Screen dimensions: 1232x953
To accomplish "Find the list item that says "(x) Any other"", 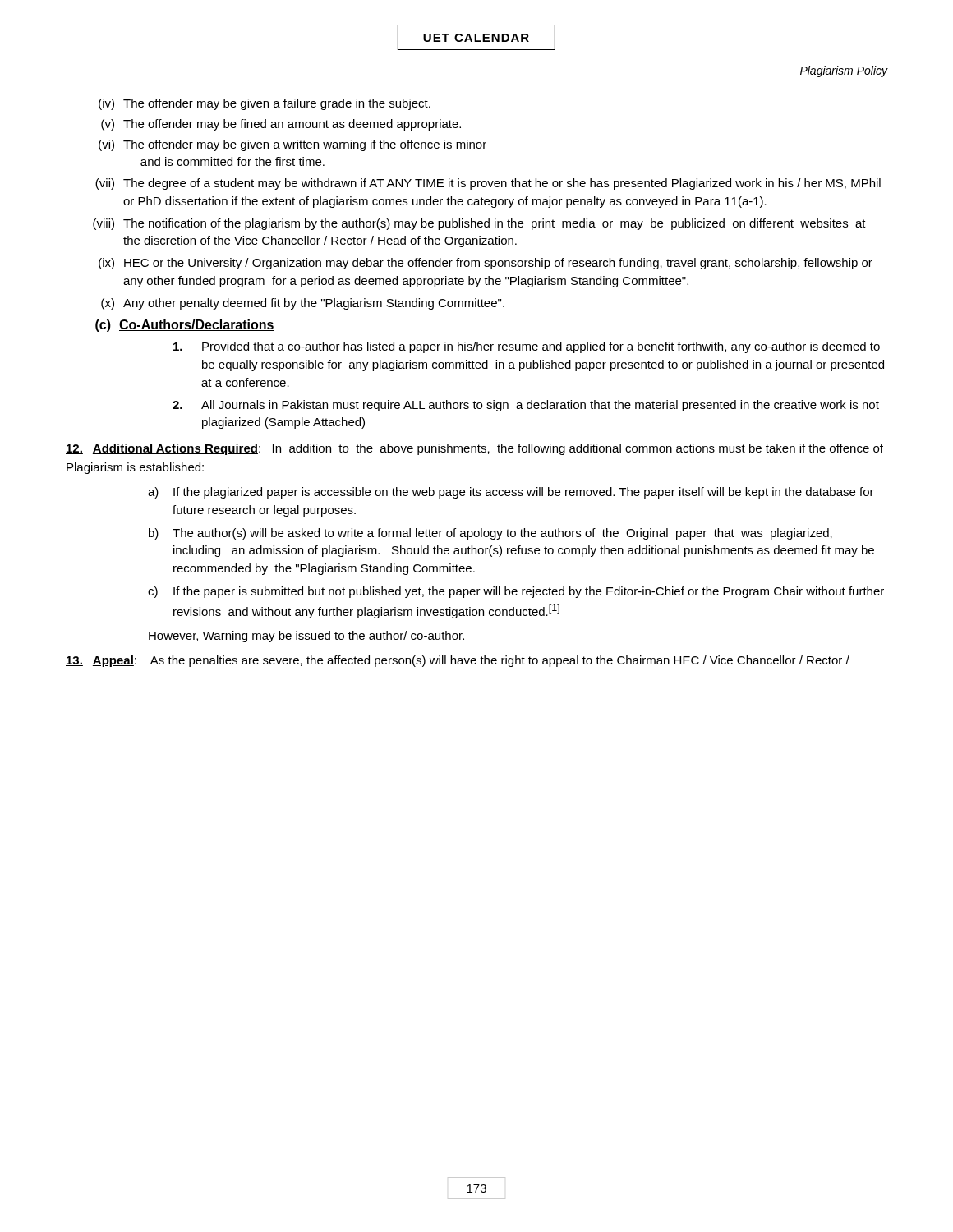I will point(286,303).
